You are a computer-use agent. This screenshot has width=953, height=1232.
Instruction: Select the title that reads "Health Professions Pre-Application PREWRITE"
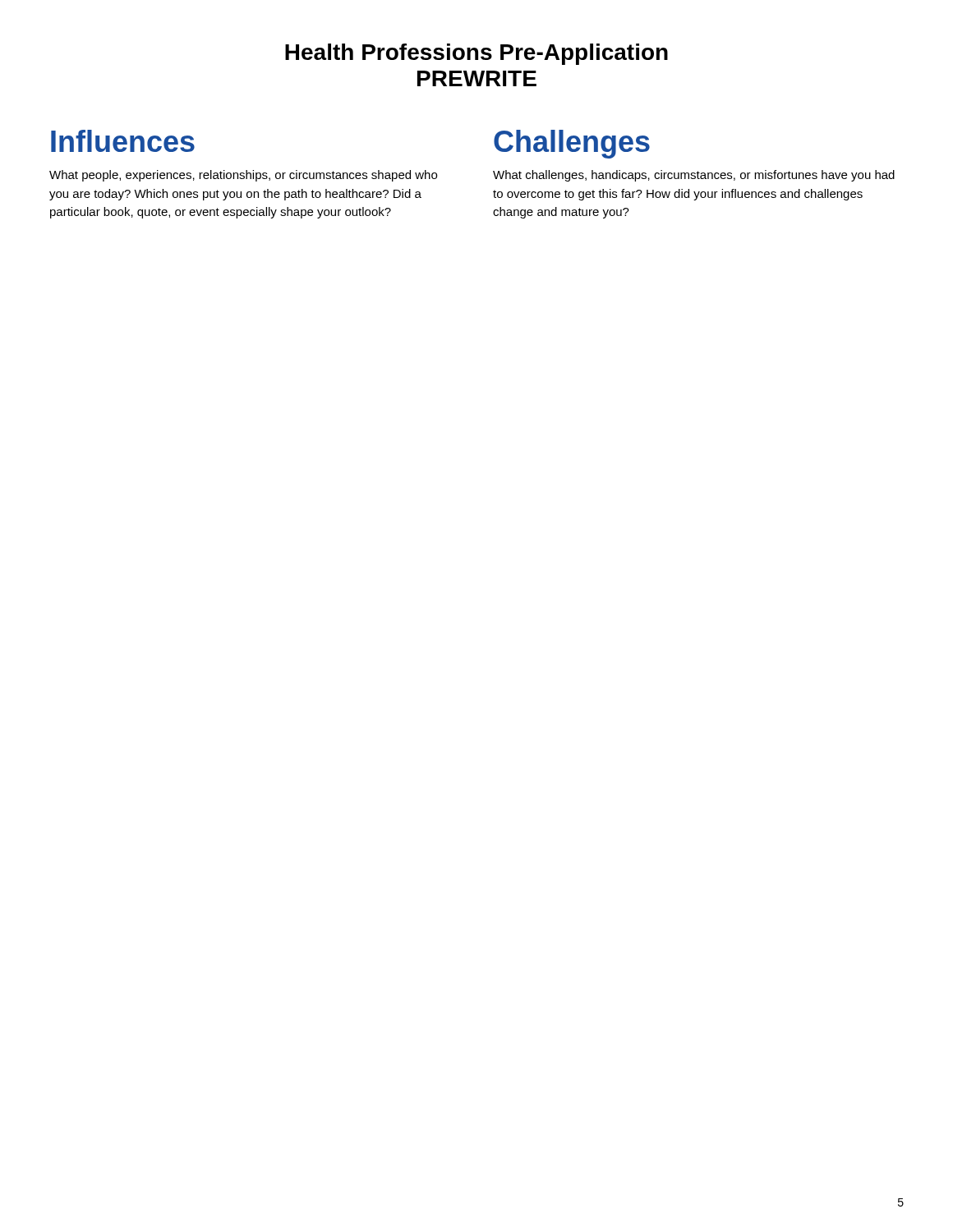(x=476, y=66)
